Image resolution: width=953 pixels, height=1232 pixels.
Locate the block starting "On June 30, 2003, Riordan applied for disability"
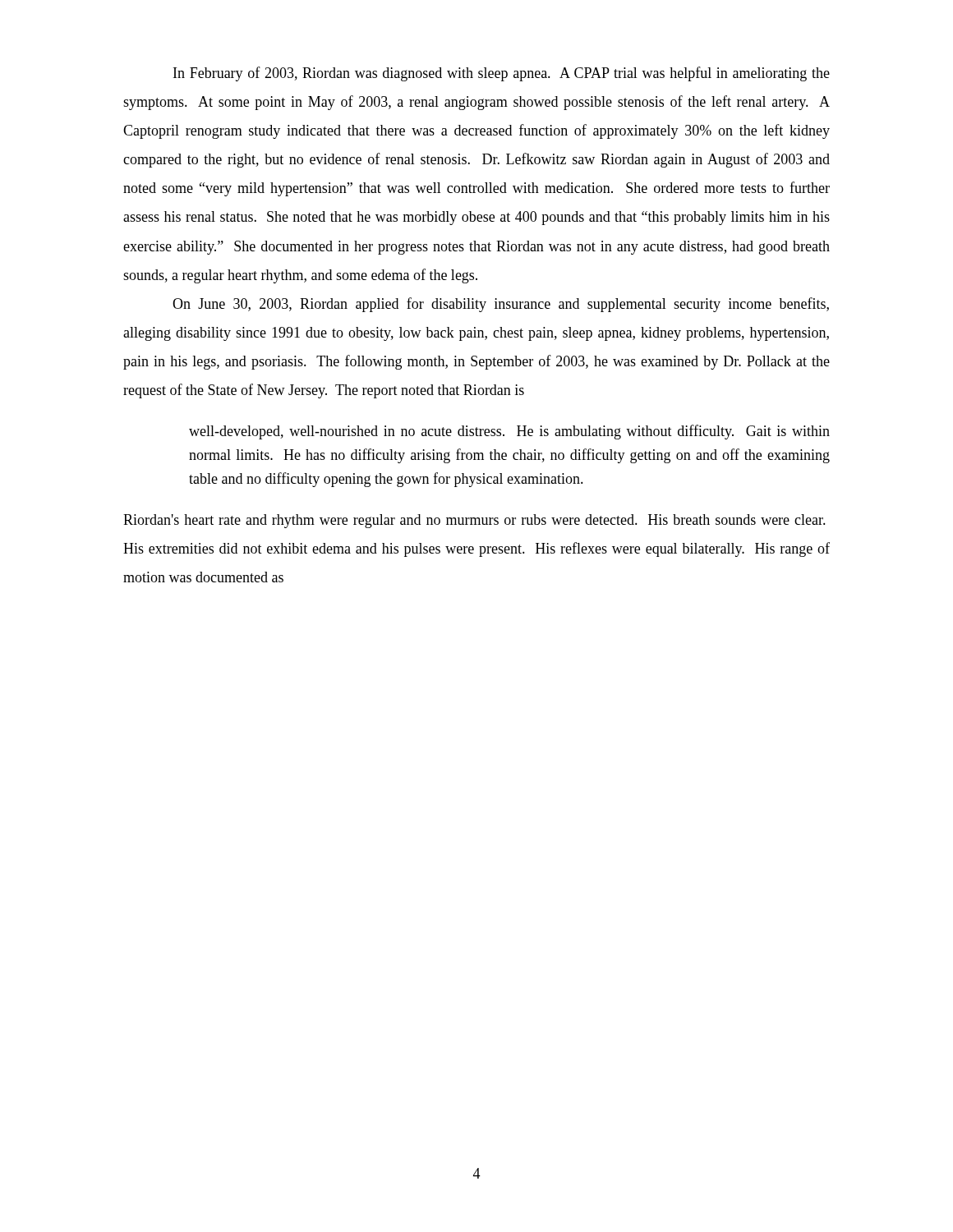(x=476, y=347)
